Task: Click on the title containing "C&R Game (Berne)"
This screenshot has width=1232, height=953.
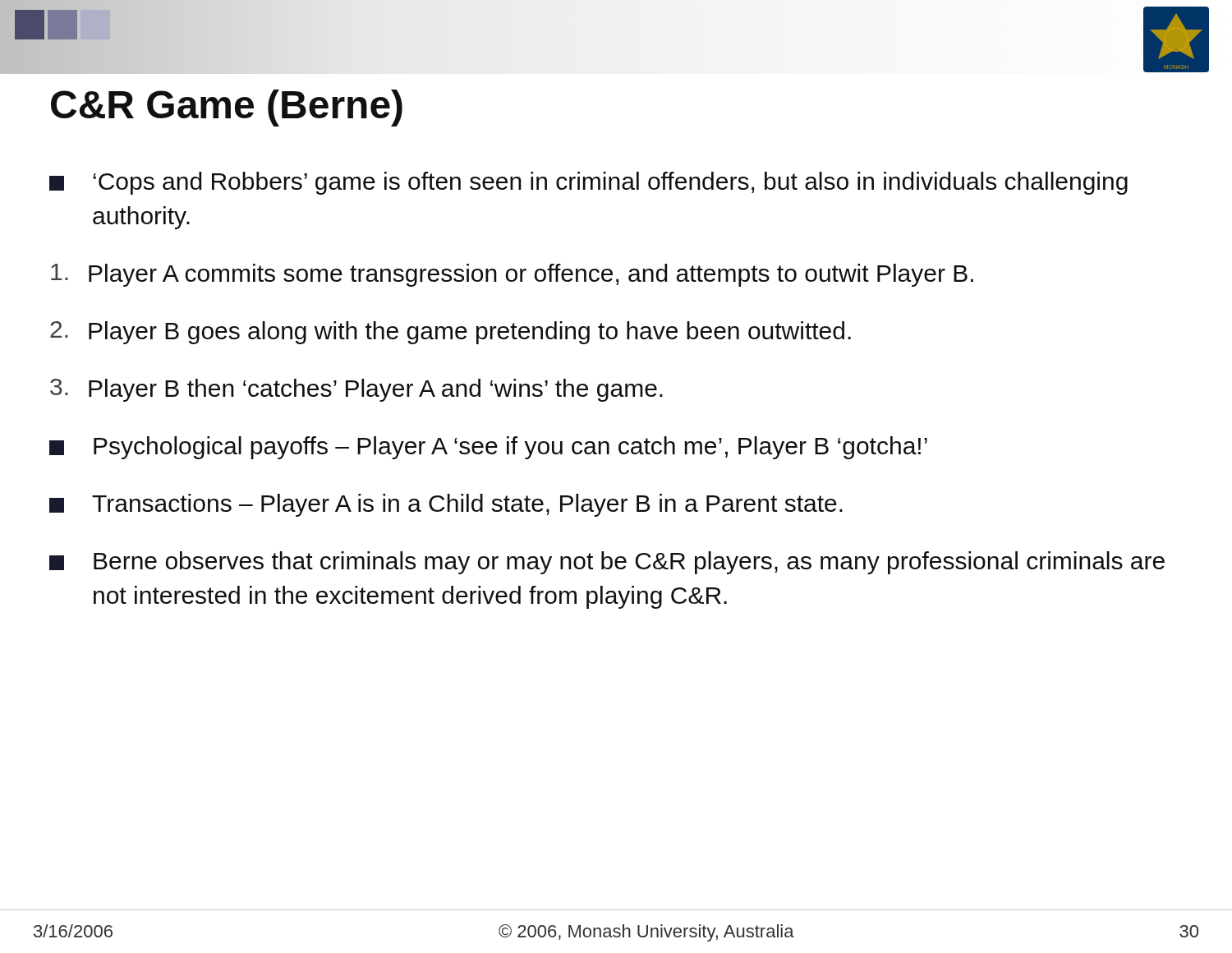Action: tap(227, 105)
